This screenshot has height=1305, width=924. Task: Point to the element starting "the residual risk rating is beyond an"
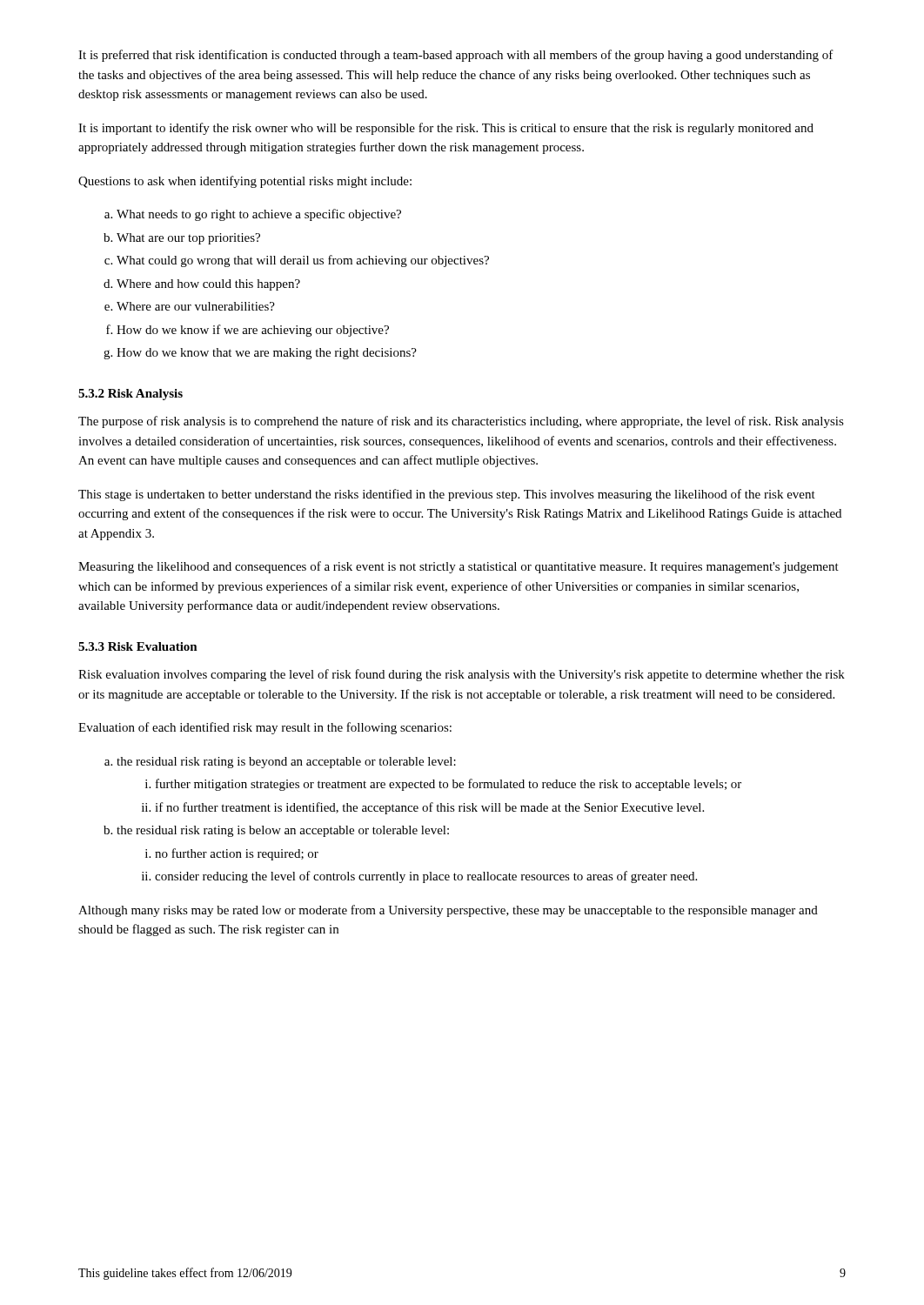coord(462,819)
